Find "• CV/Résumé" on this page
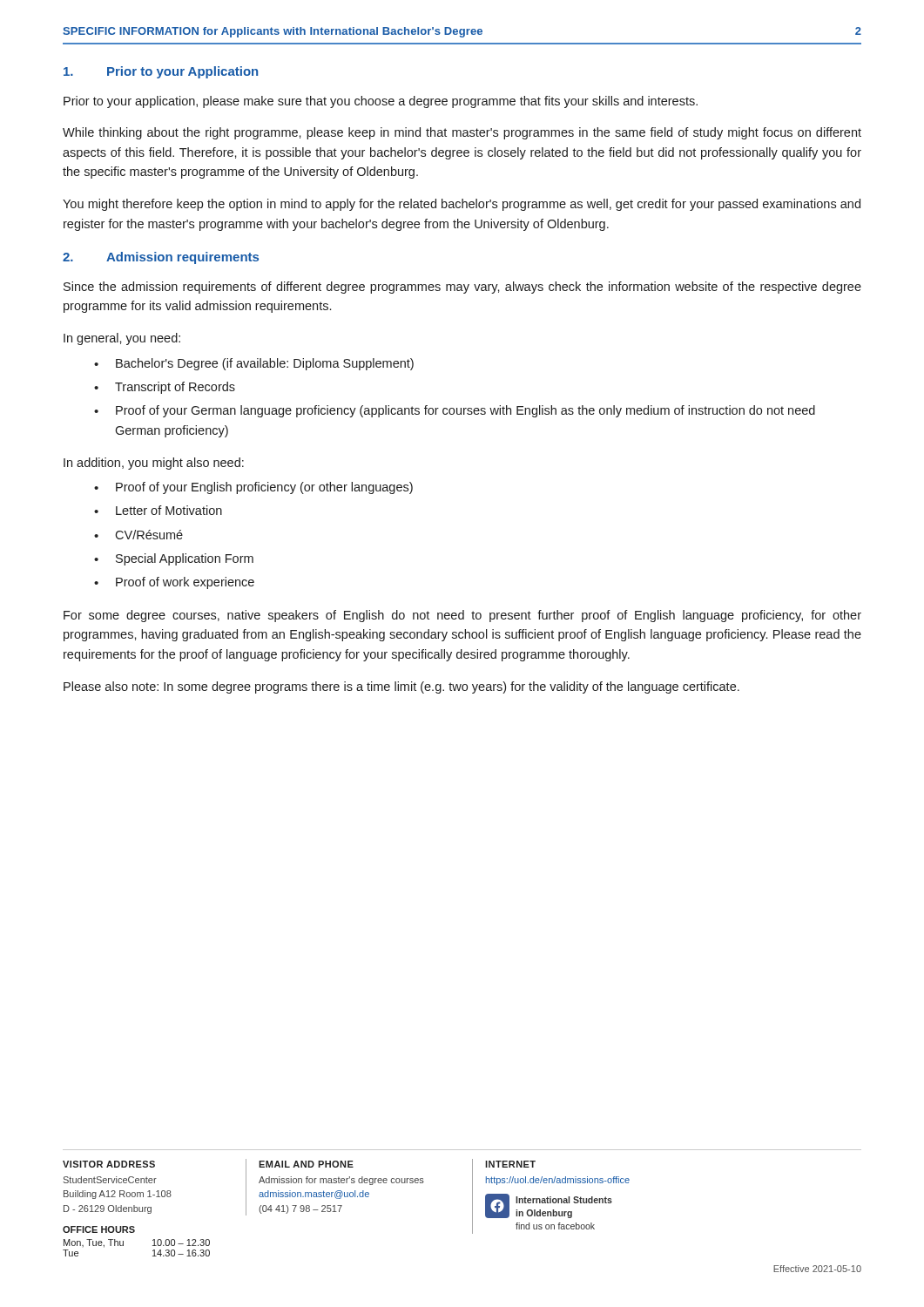The width and height of the screenshot is (924, 1307). tap(138, 535)
